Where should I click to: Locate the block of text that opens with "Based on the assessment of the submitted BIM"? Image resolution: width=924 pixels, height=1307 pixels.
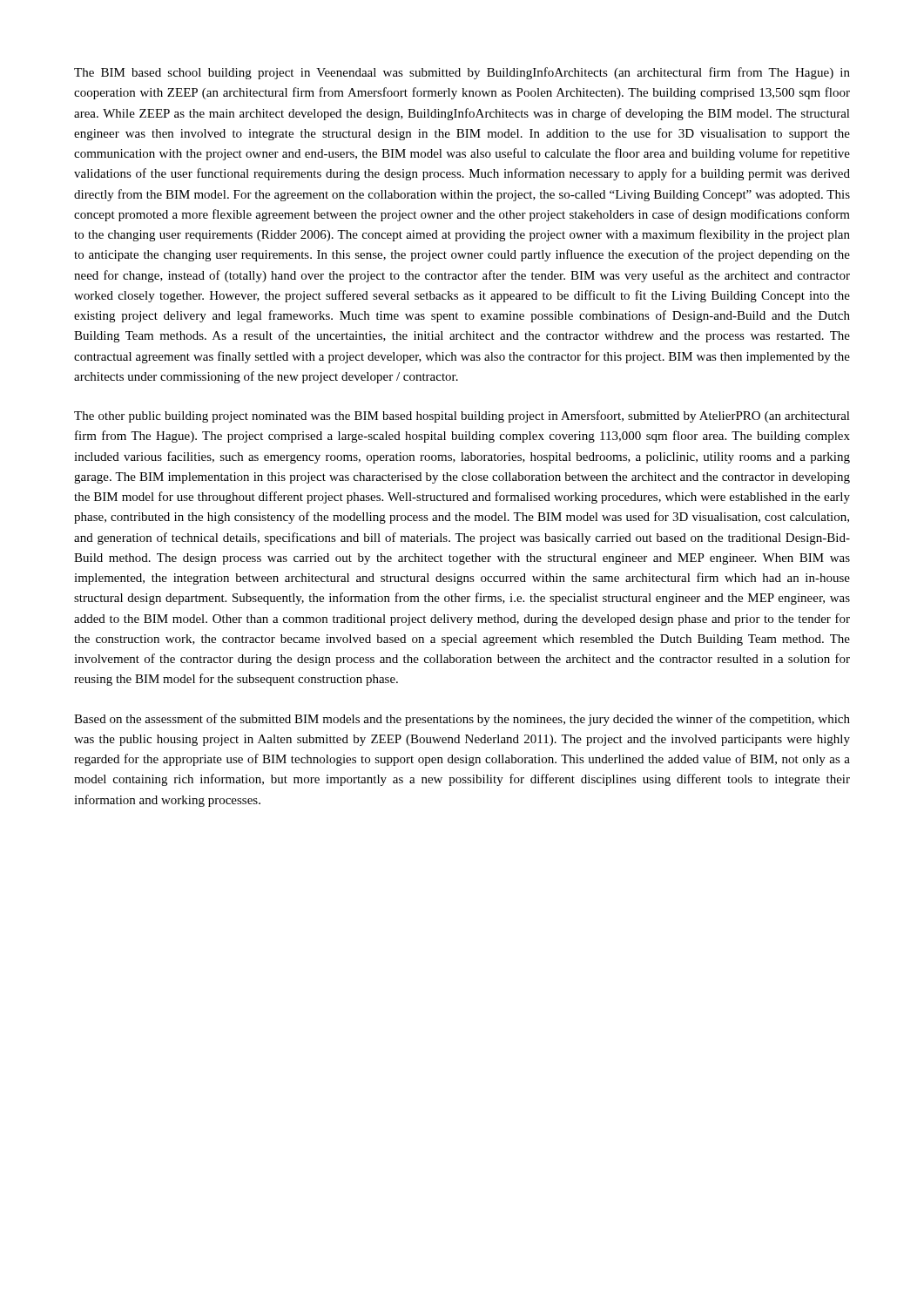[462, 759]
